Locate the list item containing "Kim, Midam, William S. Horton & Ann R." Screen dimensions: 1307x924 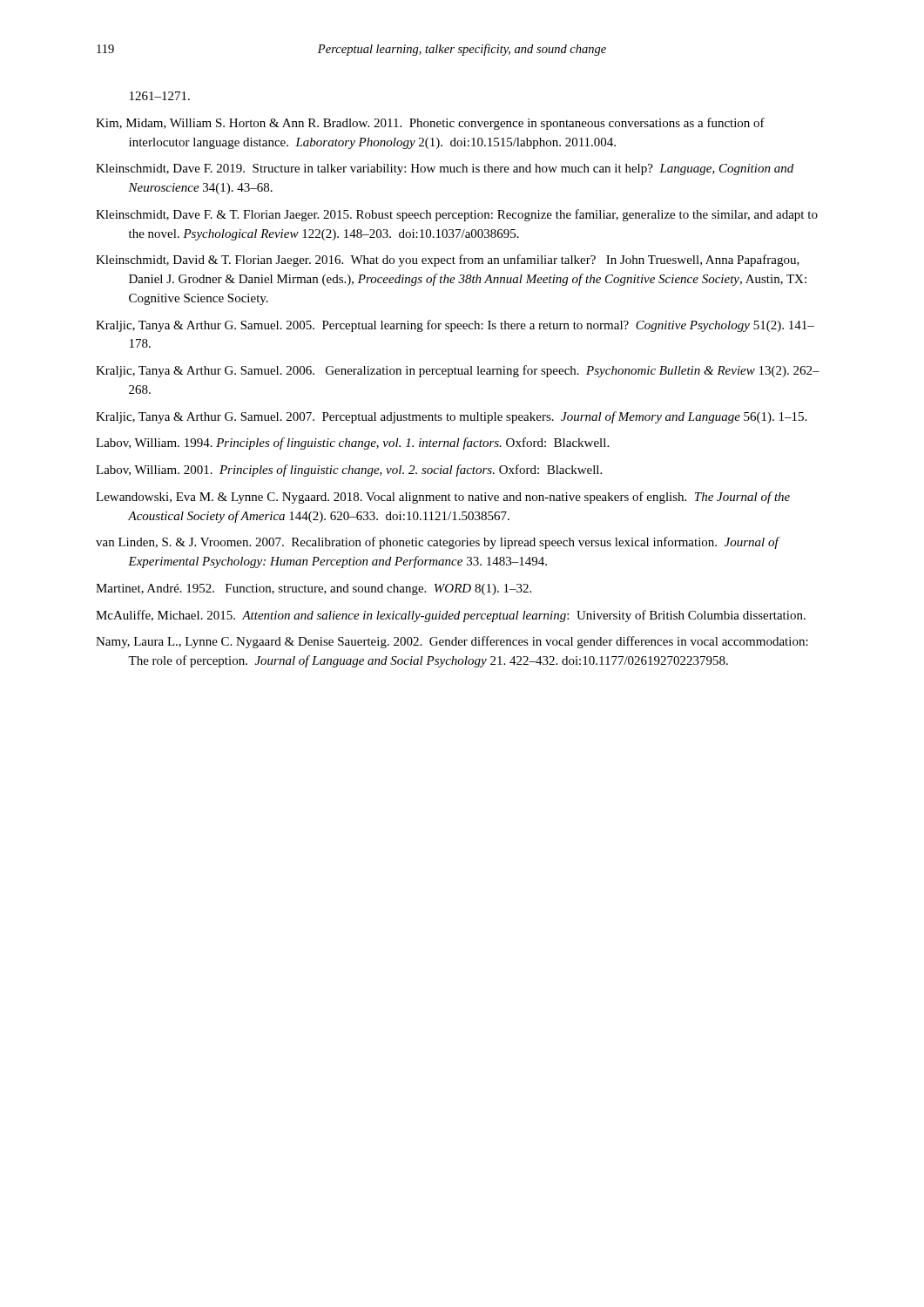coord(430,132)
